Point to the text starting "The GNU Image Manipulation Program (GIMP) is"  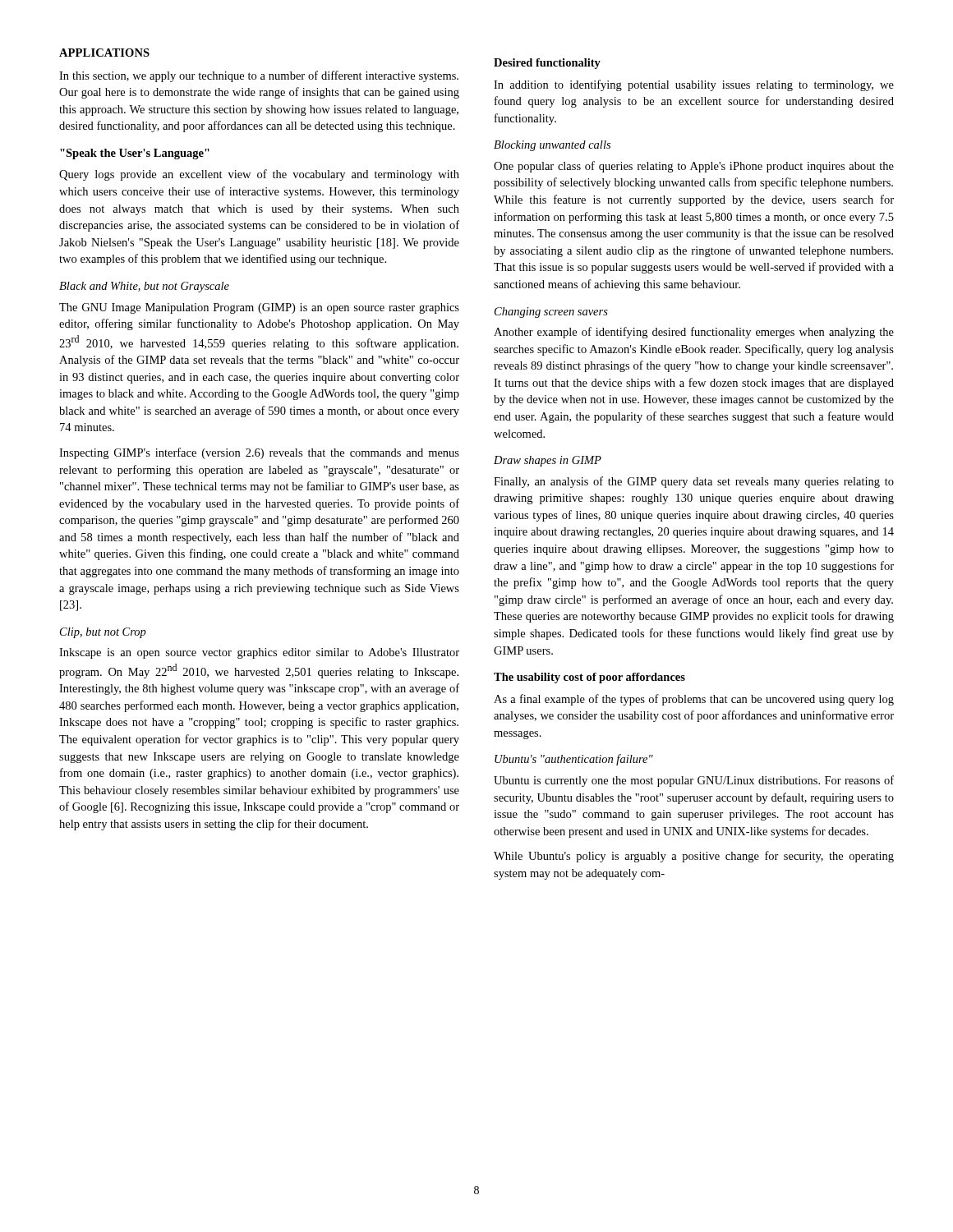tap(259, 367)
